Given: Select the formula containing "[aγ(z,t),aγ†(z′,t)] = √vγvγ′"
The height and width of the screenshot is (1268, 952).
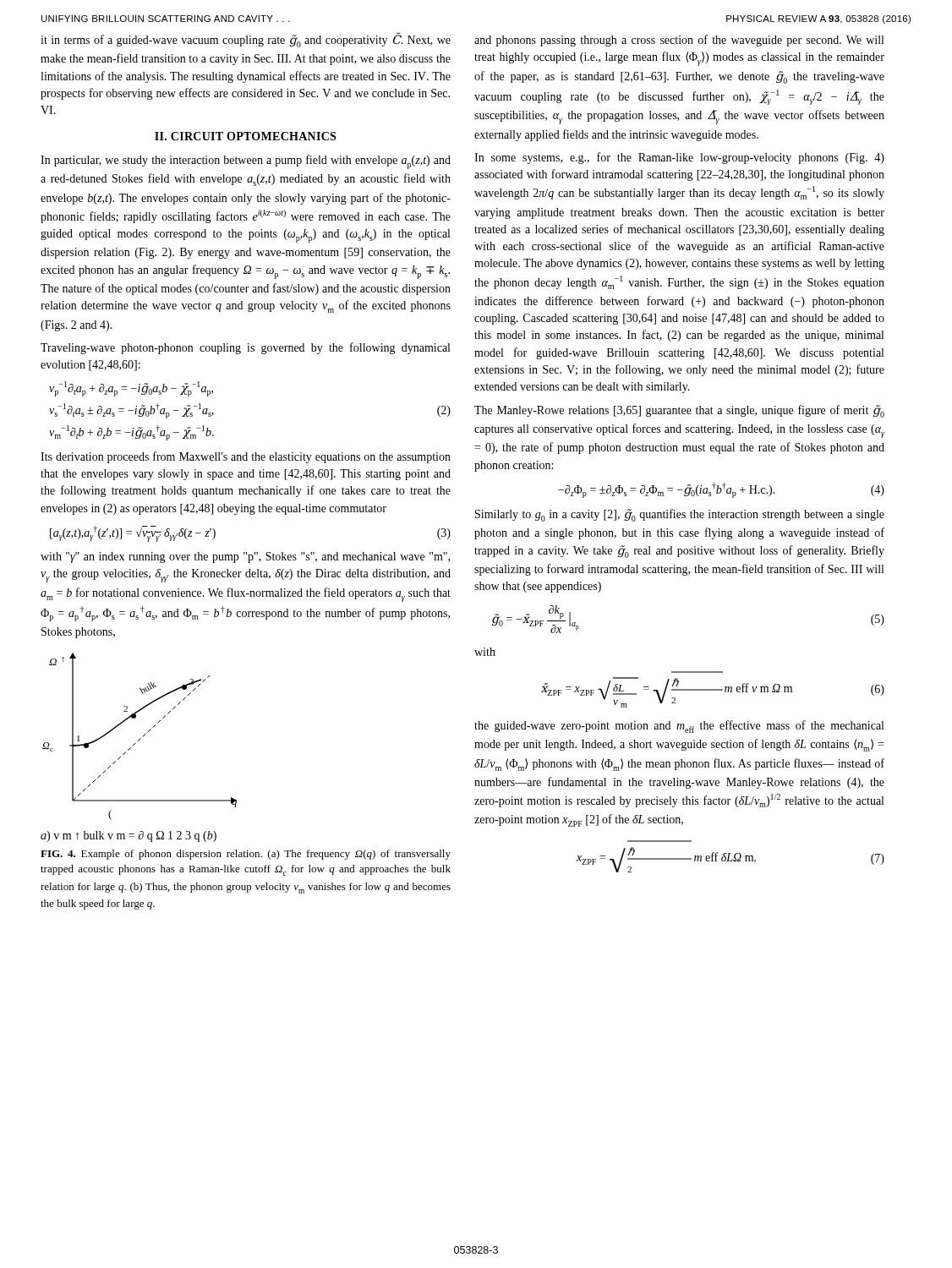Looking at the screenshot, I should point(121,534).
